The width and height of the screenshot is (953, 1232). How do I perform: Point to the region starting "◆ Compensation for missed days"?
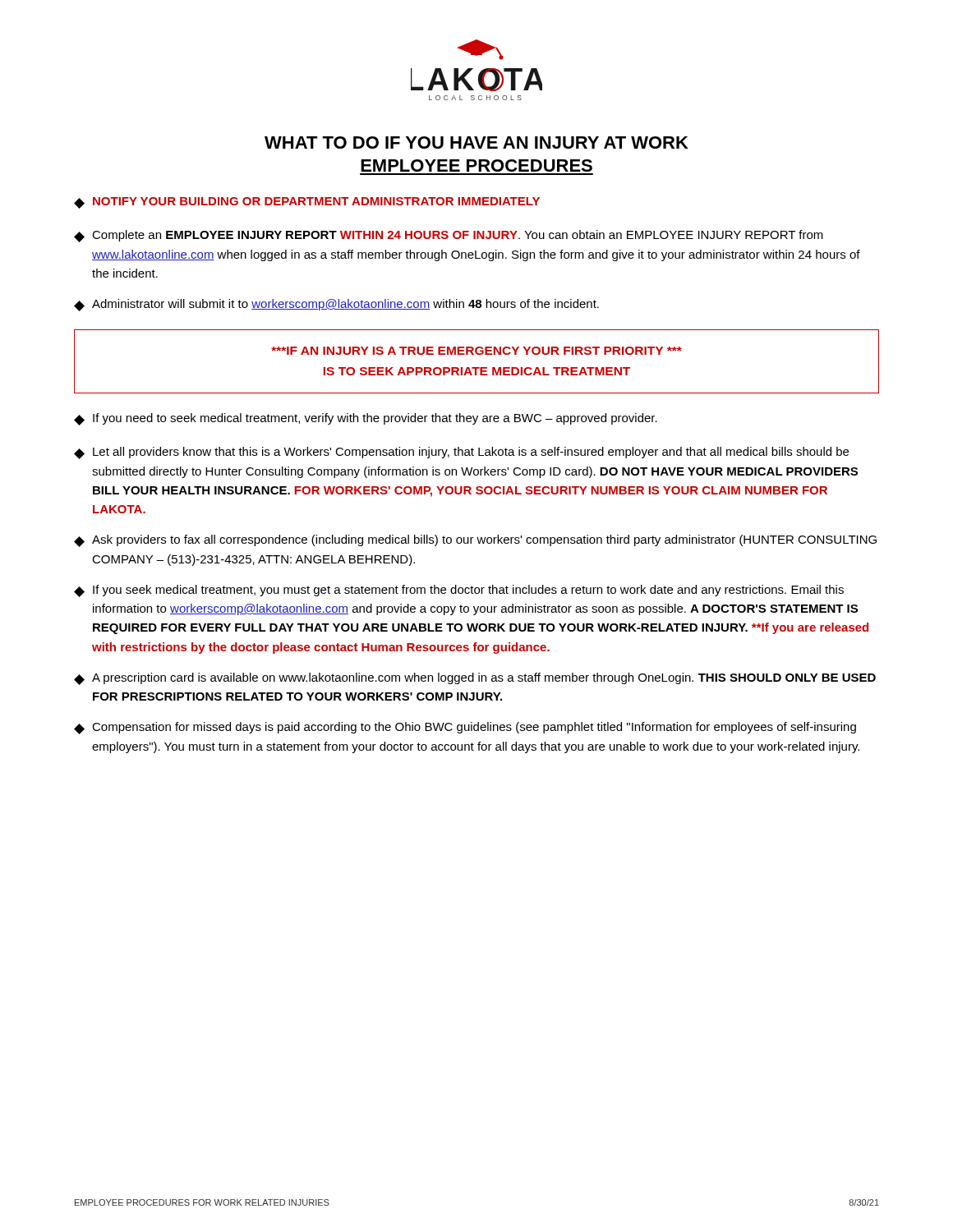476,736
